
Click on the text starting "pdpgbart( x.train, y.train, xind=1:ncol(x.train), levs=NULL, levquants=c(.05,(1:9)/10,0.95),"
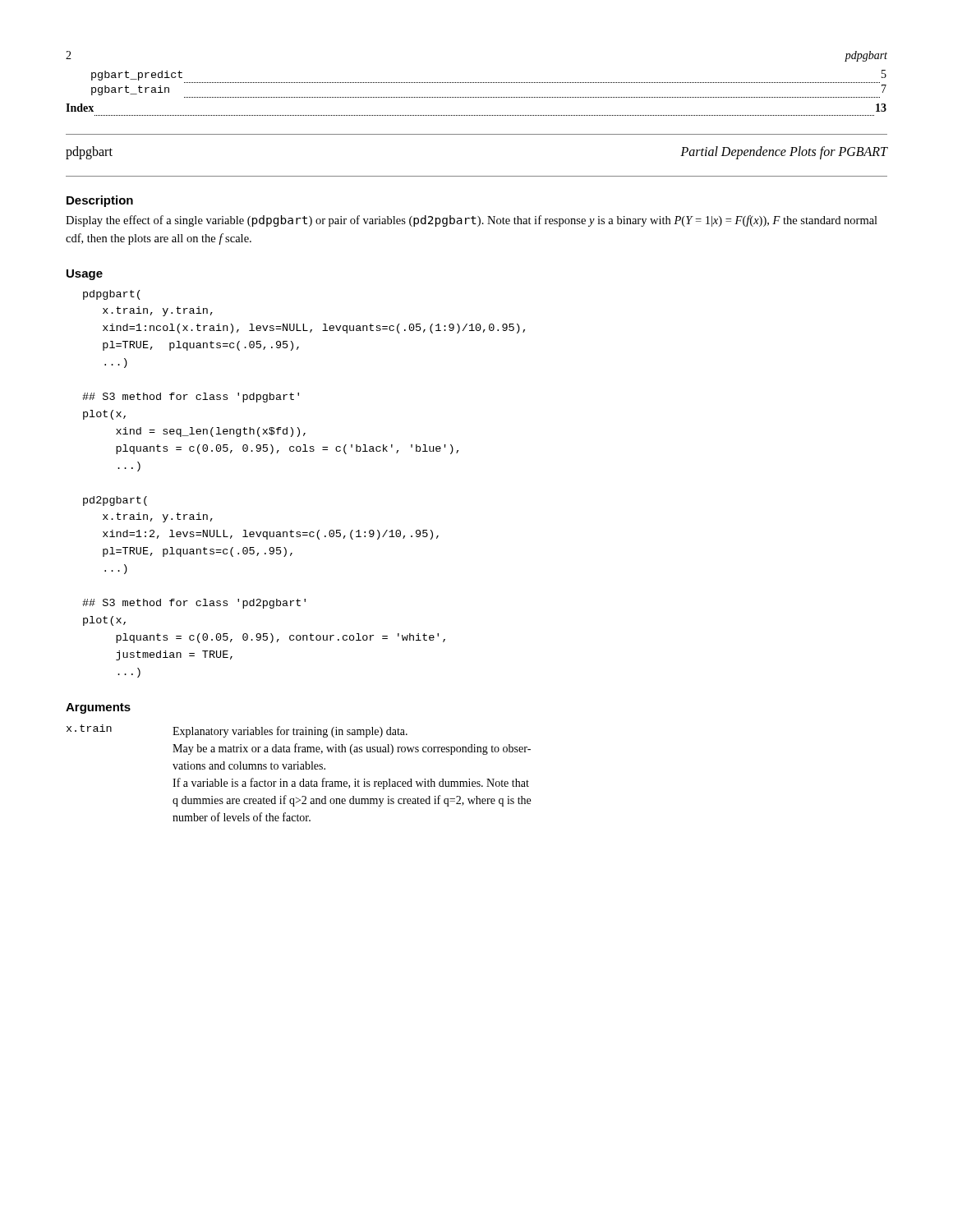pos(112,295)
